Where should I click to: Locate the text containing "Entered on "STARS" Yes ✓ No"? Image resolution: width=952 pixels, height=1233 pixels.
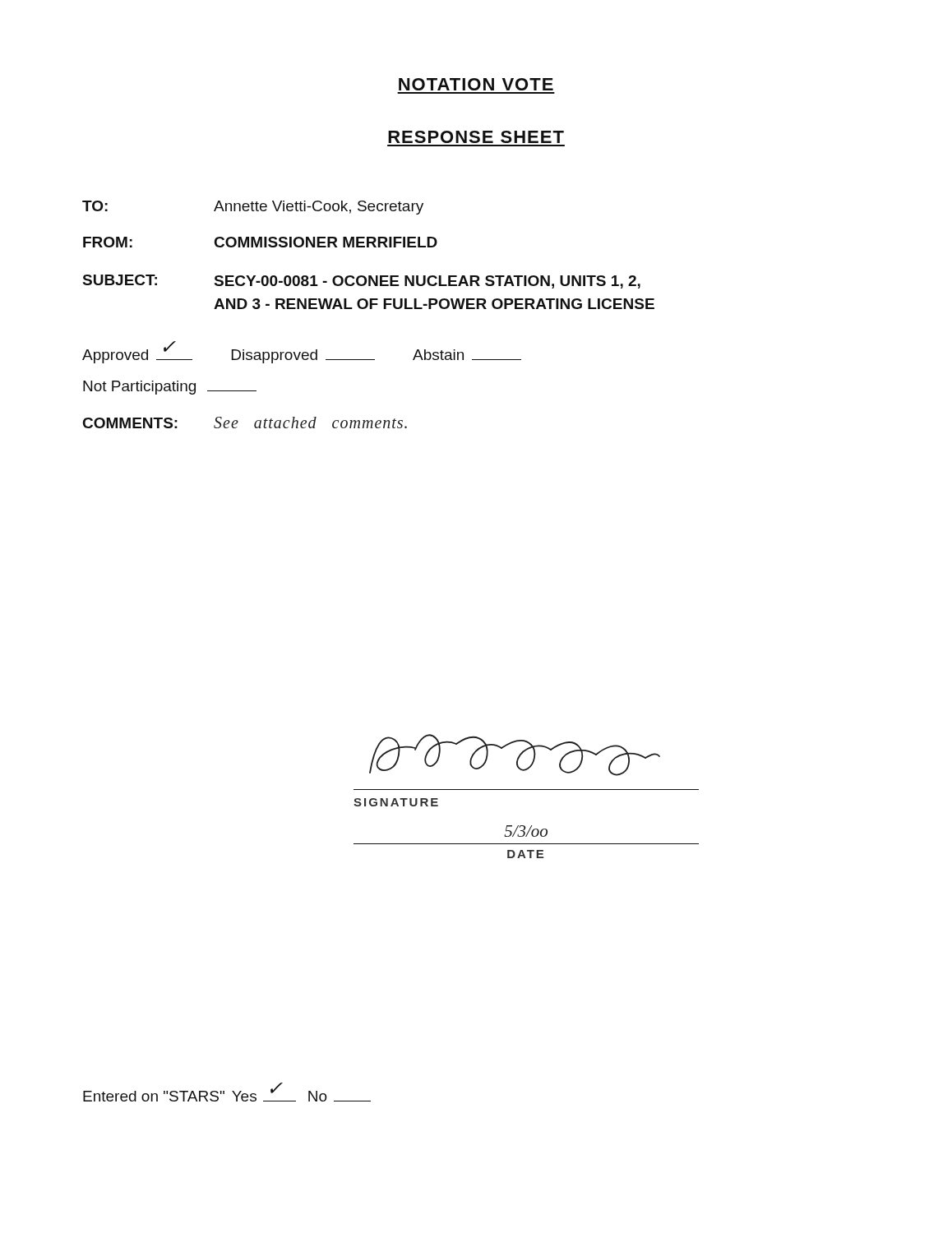pos(227,1097)
